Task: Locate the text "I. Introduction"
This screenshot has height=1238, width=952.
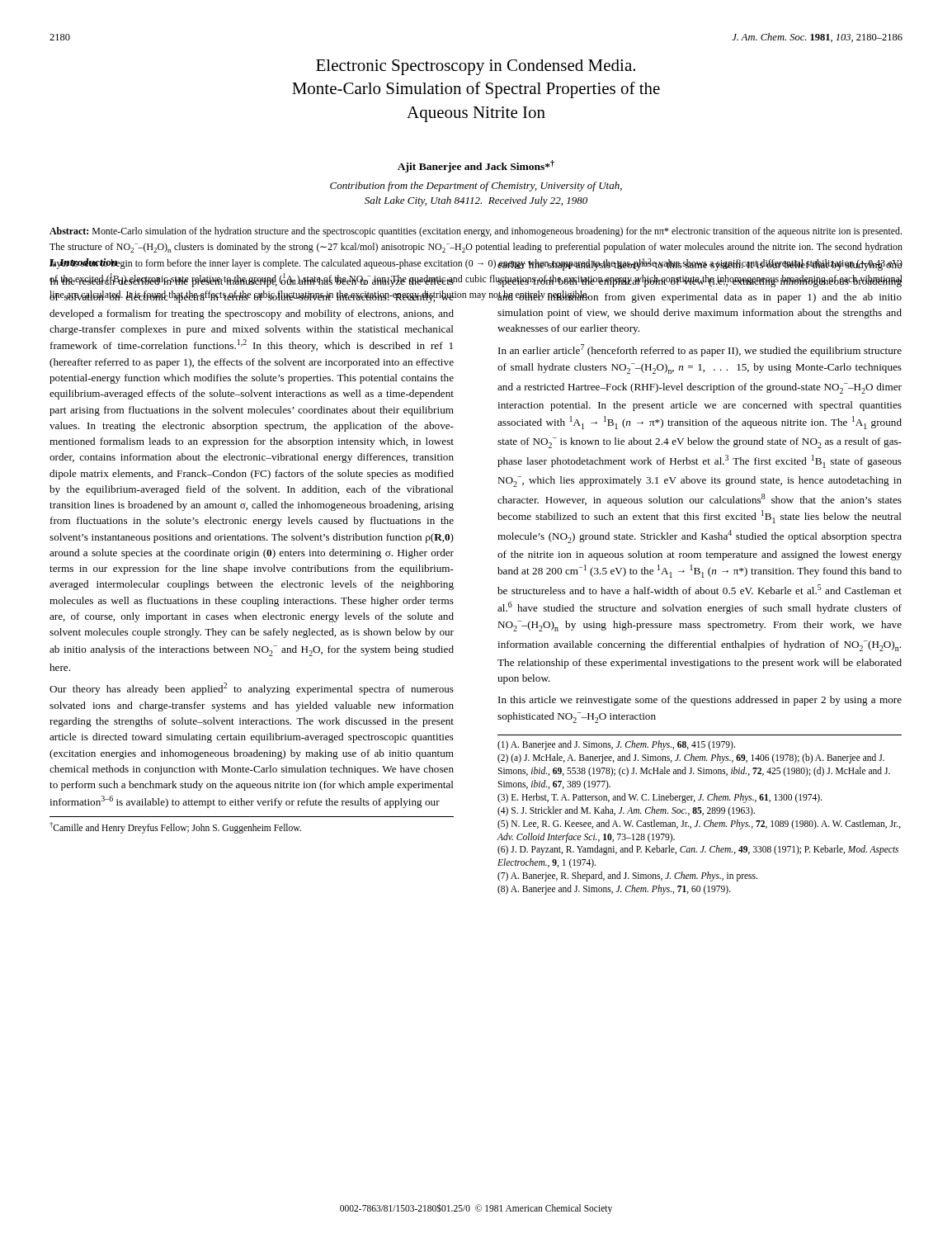Action: (84, 262)
